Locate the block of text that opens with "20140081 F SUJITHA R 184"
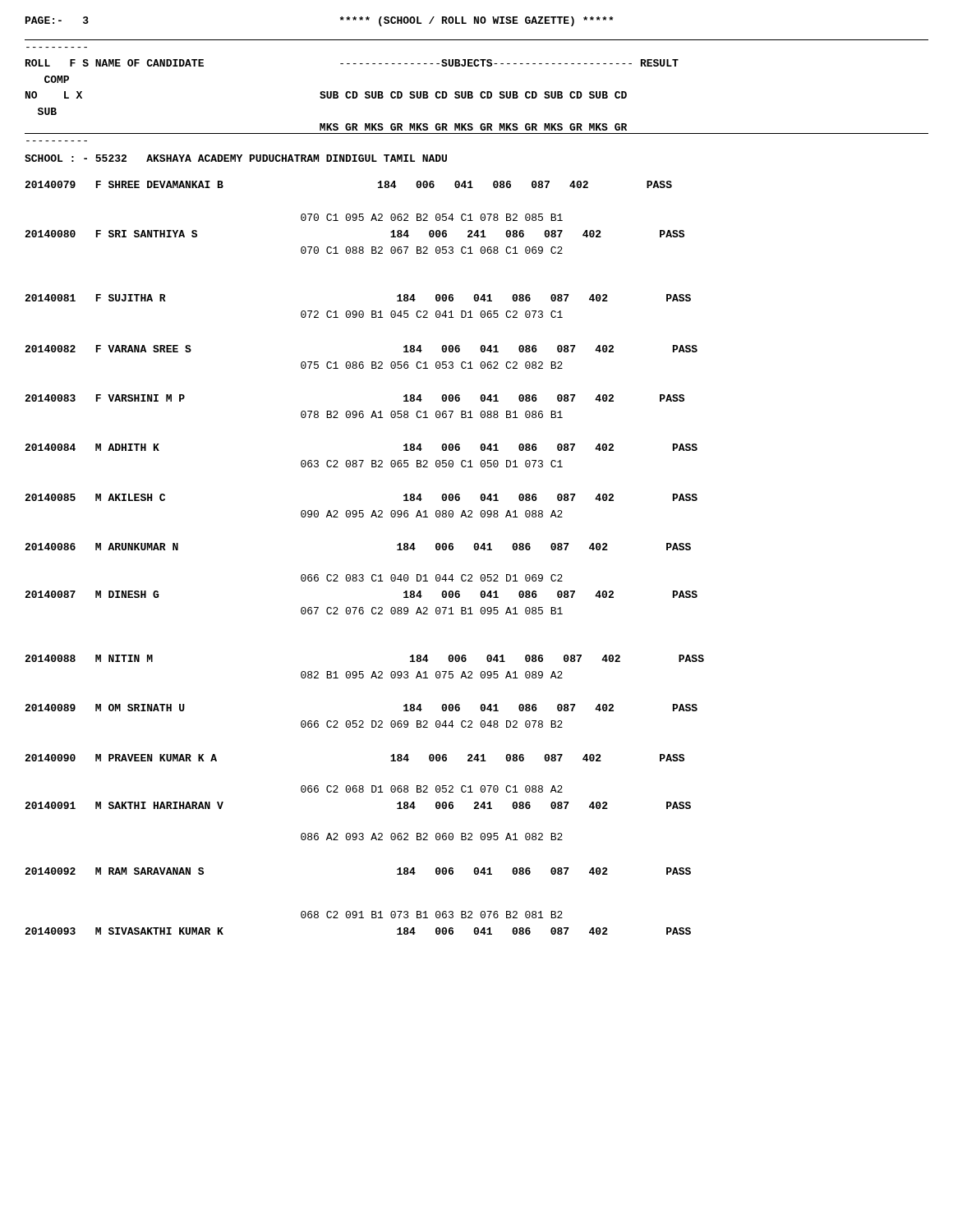 click(358, 307)
